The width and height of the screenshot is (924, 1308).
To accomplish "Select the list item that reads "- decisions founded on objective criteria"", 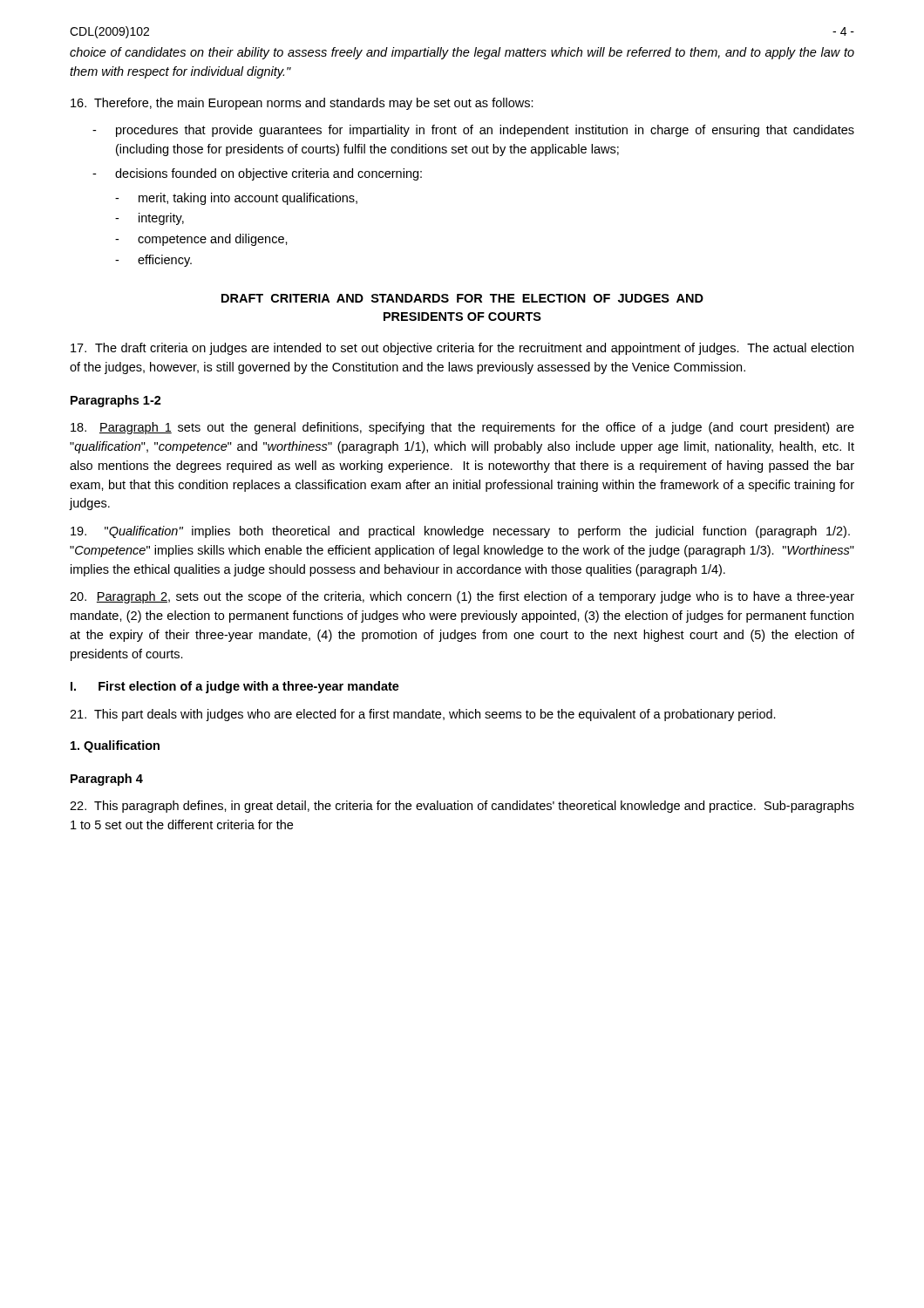I will [257, 174].
